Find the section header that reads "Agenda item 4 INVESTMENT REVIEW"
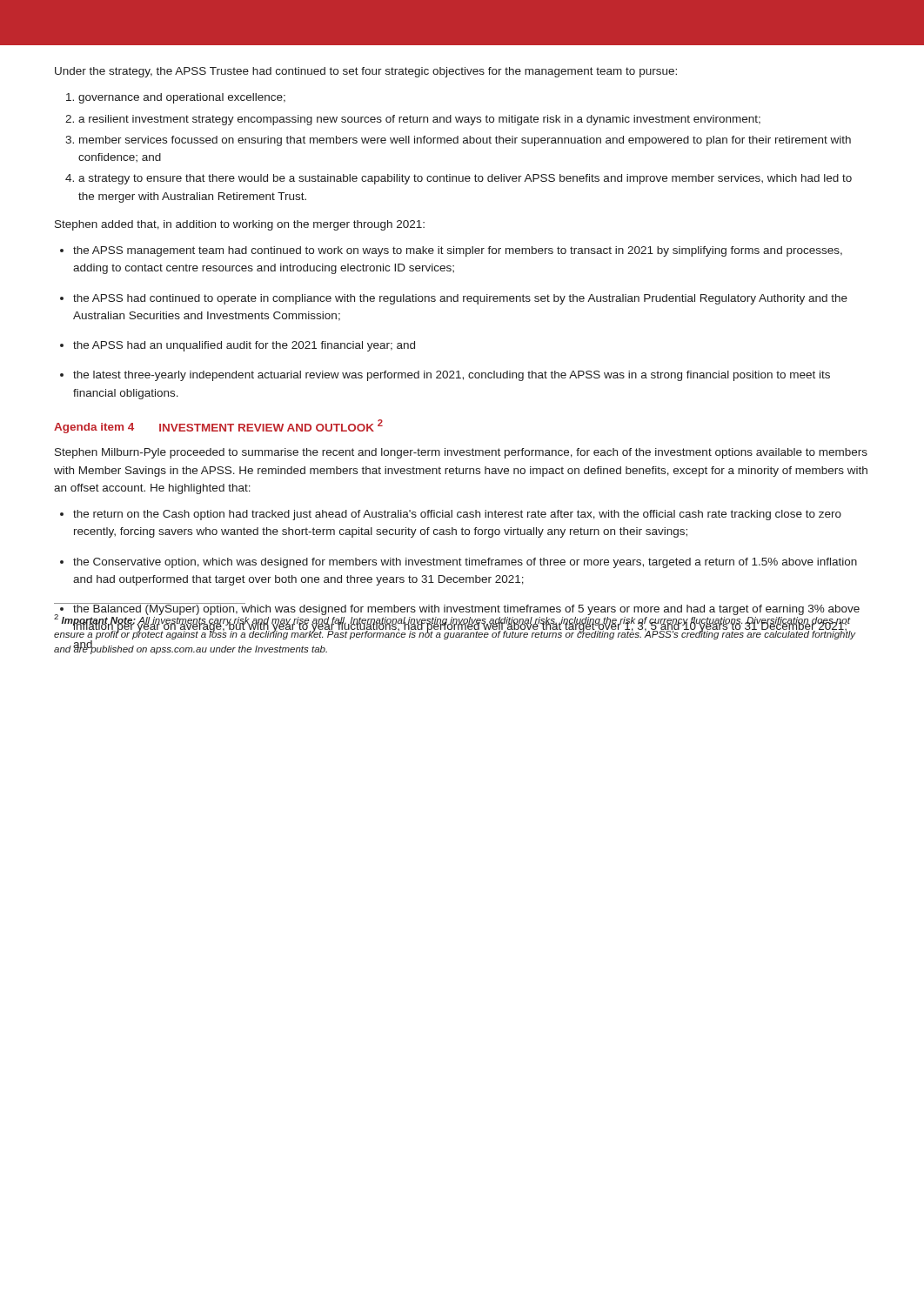This screenshot has height=1305, width=924. click(x=218, y=426)
